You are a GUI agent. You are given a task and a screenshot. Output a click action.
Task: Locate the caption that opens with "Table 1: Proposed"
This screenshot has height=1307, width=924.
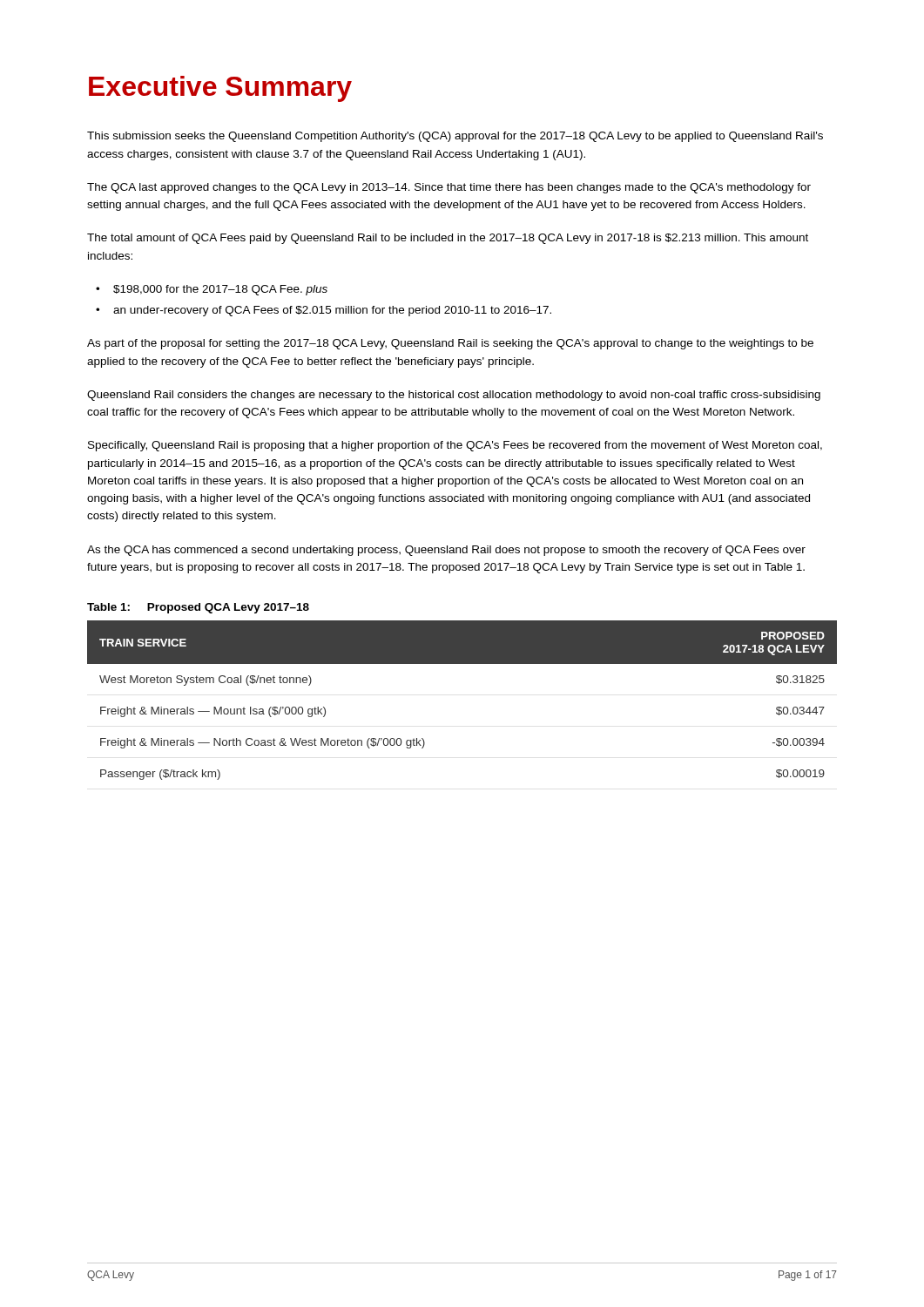(198, 607)
